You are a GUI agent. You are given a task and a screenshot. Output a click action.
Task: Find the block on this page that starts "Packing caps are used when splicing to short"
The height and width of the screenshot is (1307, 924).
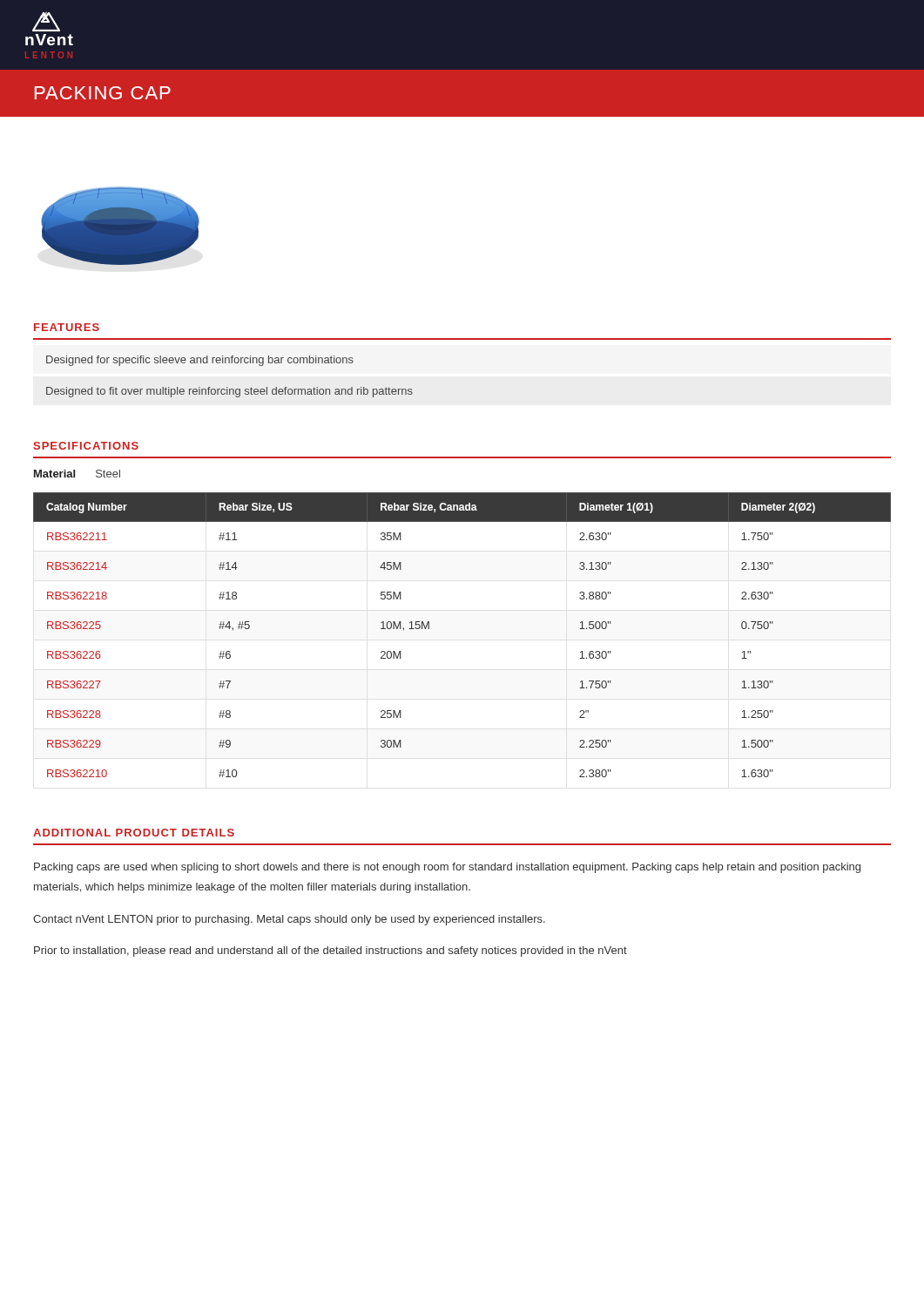[447, 876]
